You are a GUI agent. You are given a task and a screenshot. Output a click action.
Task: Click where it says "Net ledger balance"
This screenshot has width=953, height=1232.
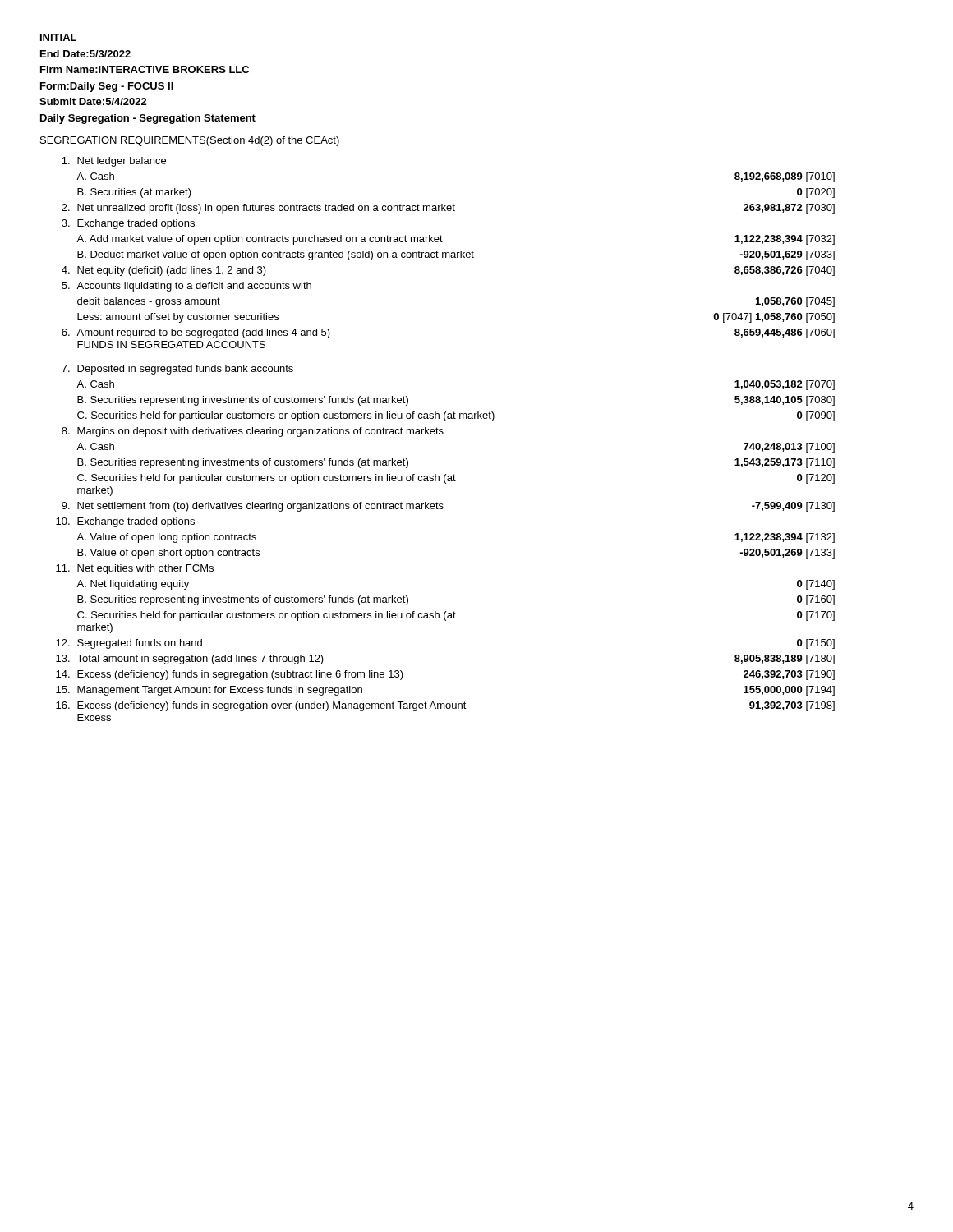[114, 162]
